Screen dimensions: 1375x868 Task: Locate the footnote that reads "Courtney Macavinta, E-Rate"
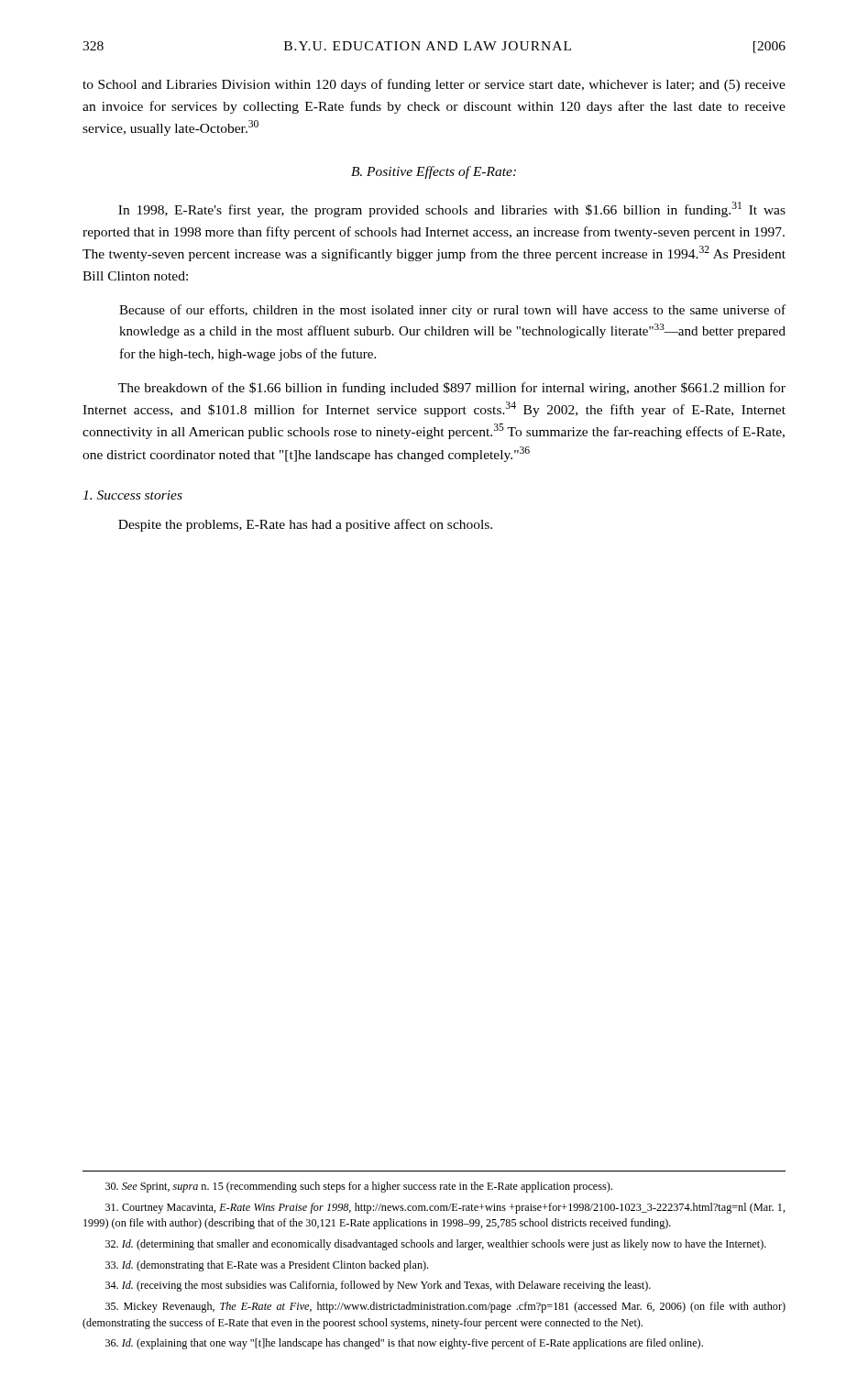pyautogui.click(x=434, y=1216)
